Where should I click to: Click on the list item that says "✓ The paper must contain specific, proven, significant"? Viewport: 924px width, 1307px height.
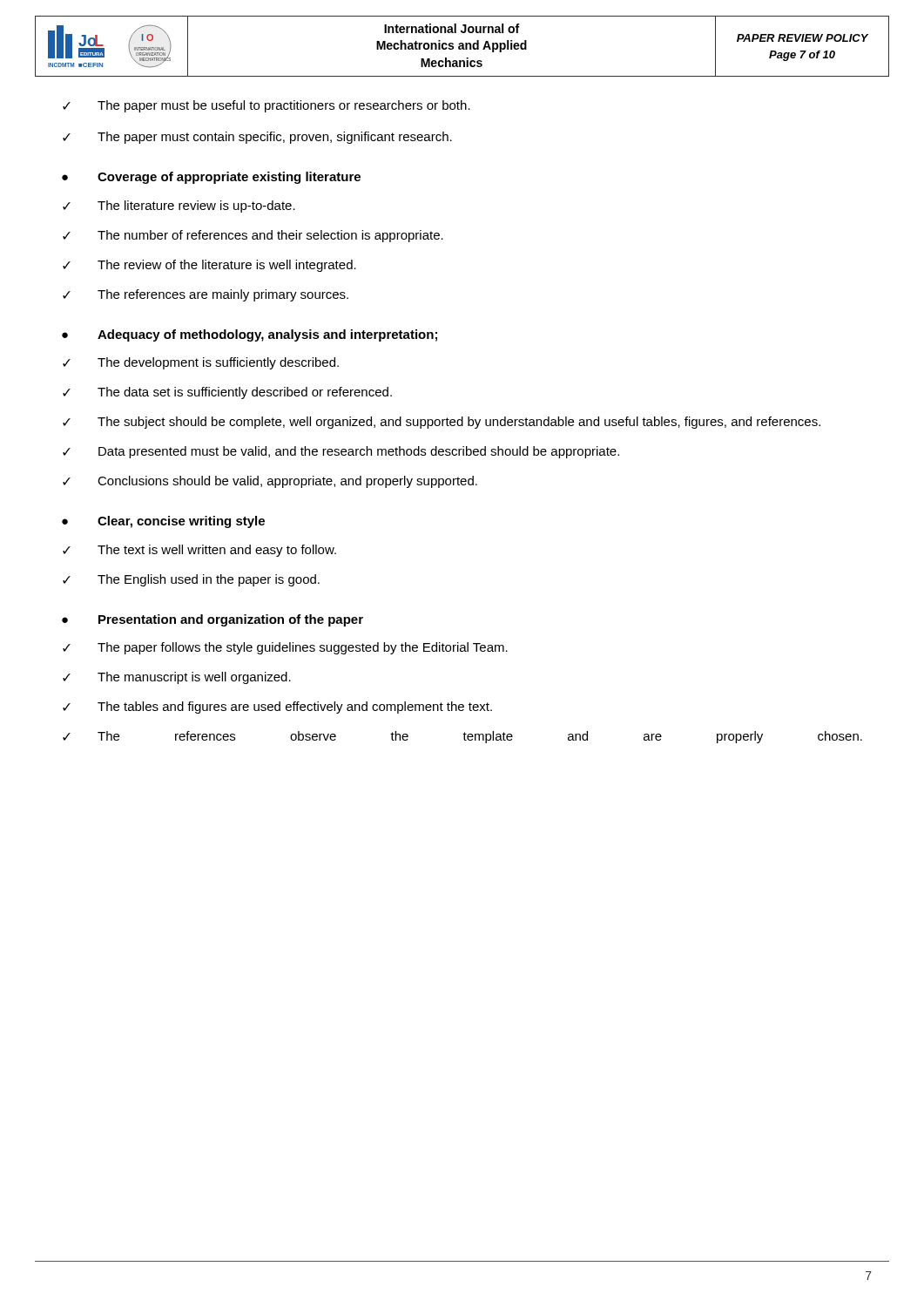point(257,138)
